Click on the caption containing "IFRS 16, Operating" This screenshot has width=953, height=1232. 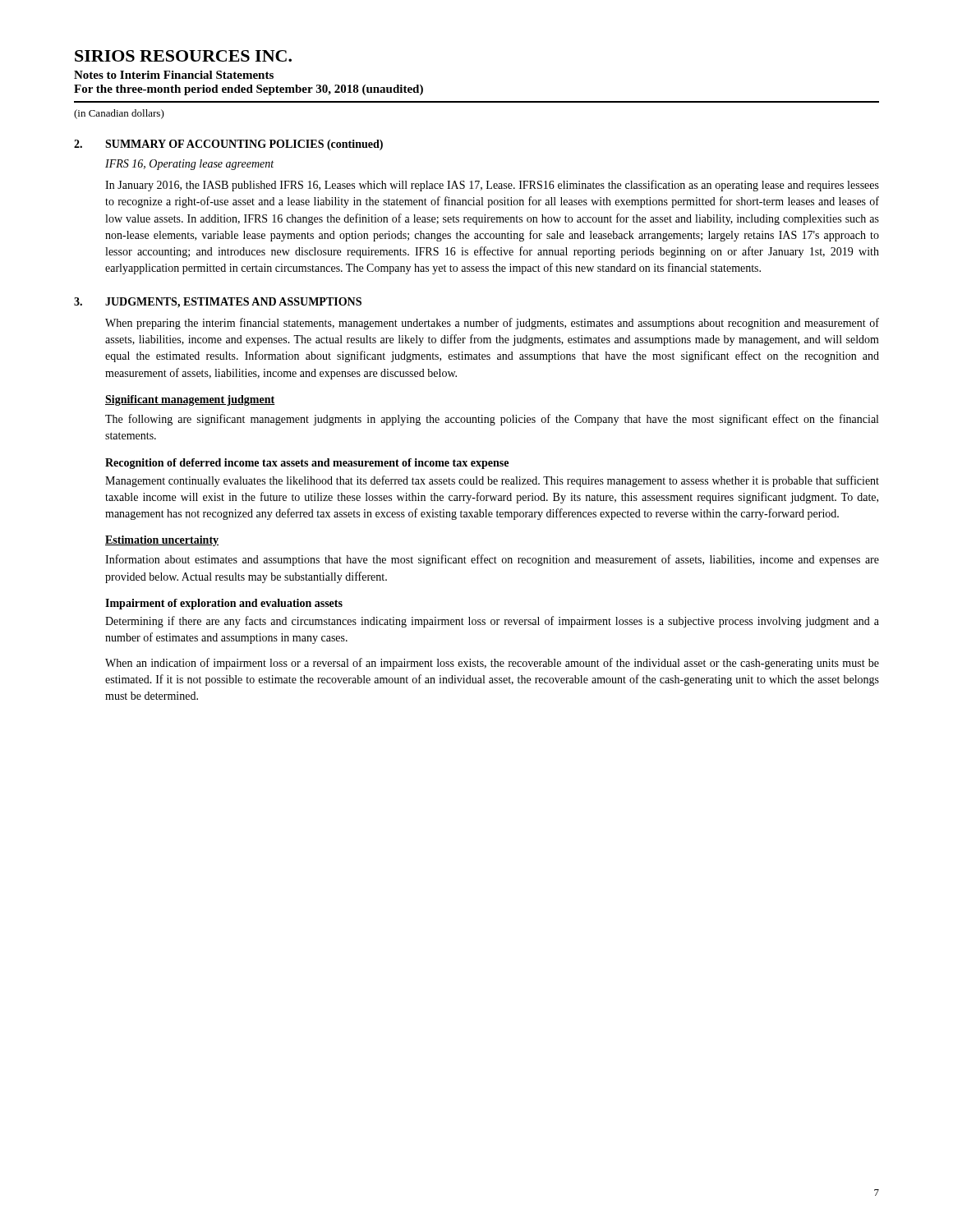click(189, 164)
